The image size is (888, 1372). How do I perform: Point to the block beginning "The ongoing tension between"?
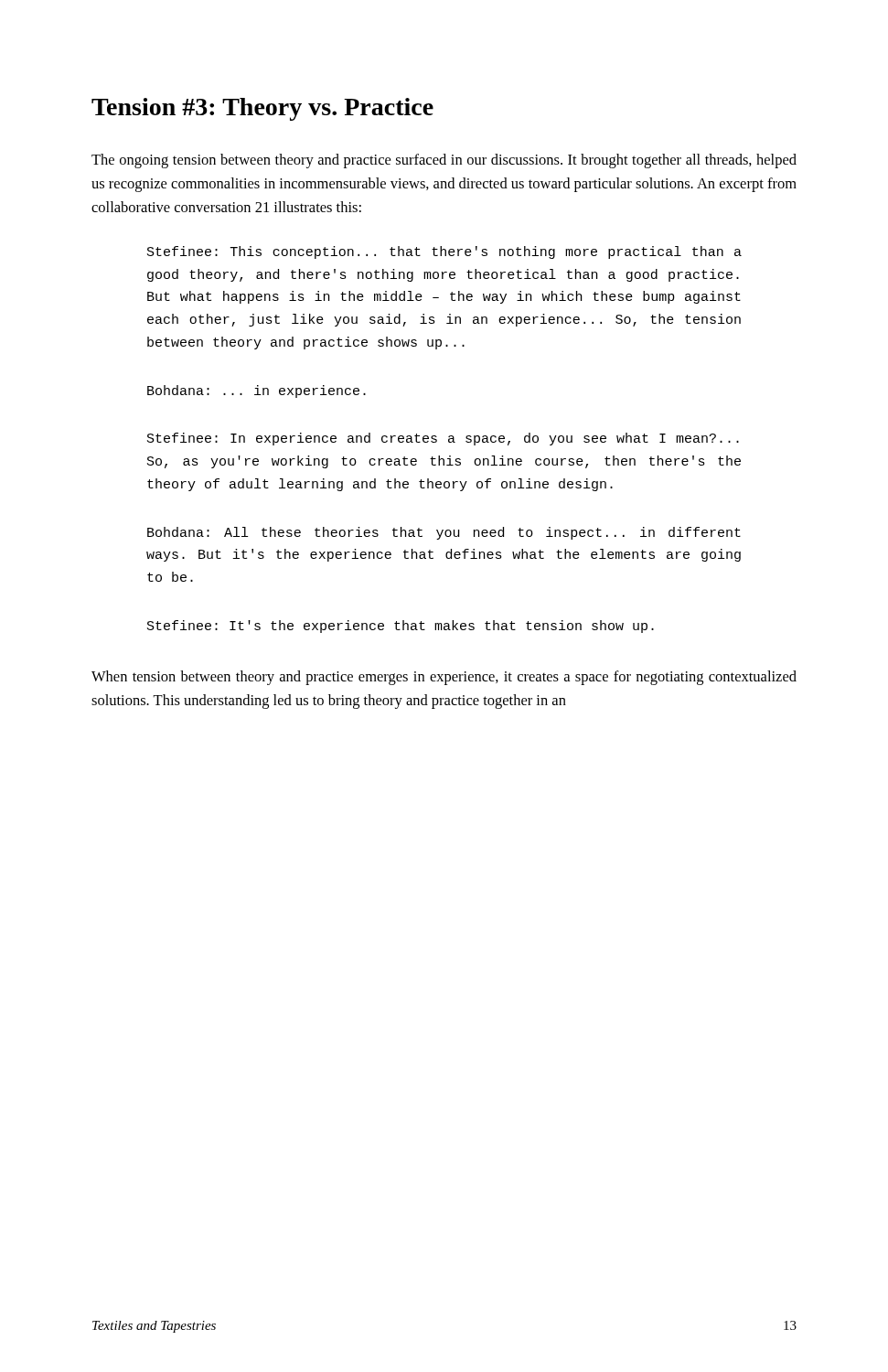[444, 183]
